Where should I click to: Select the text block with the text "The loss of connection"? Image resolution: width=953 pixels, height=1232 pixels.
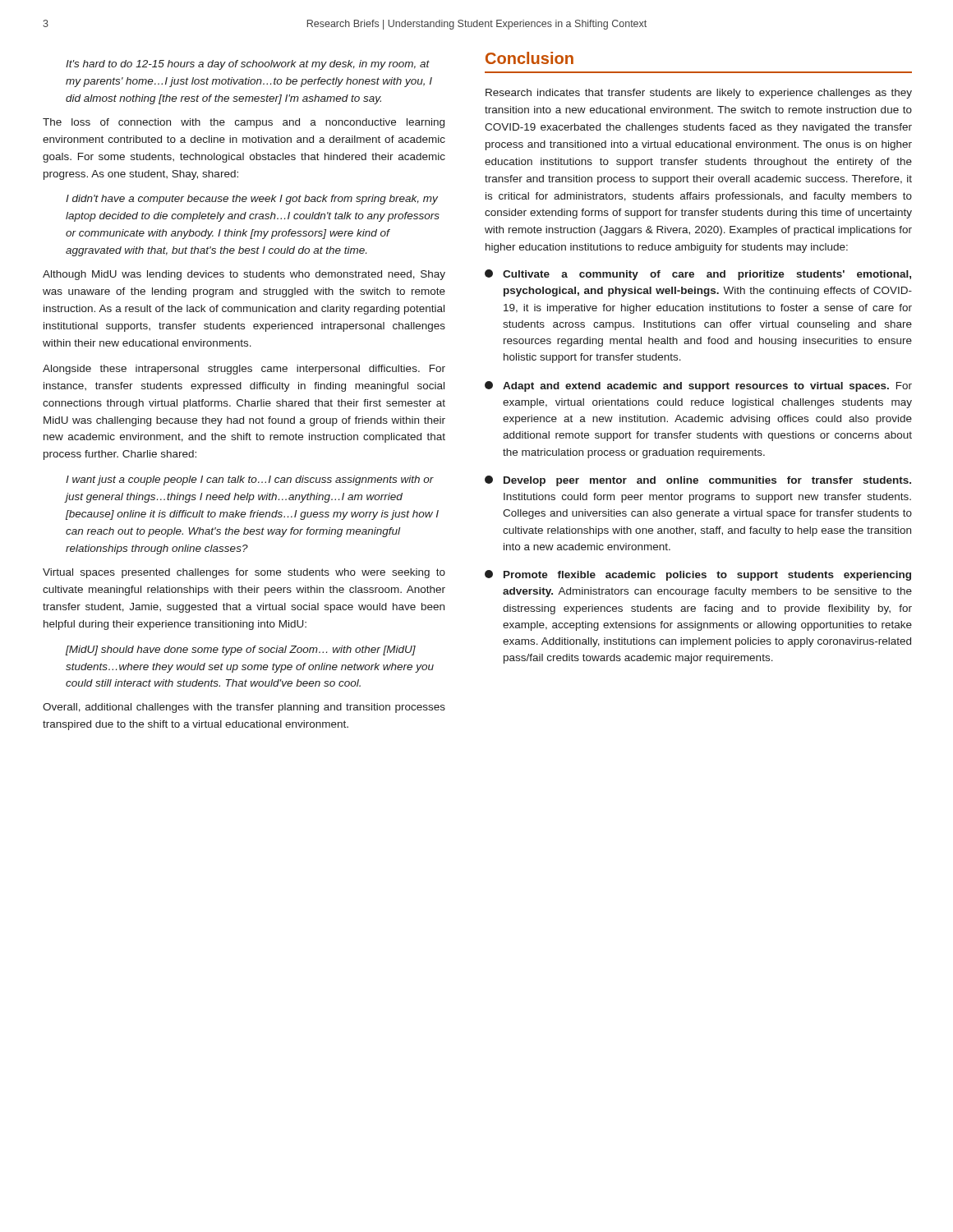point(244,148)
